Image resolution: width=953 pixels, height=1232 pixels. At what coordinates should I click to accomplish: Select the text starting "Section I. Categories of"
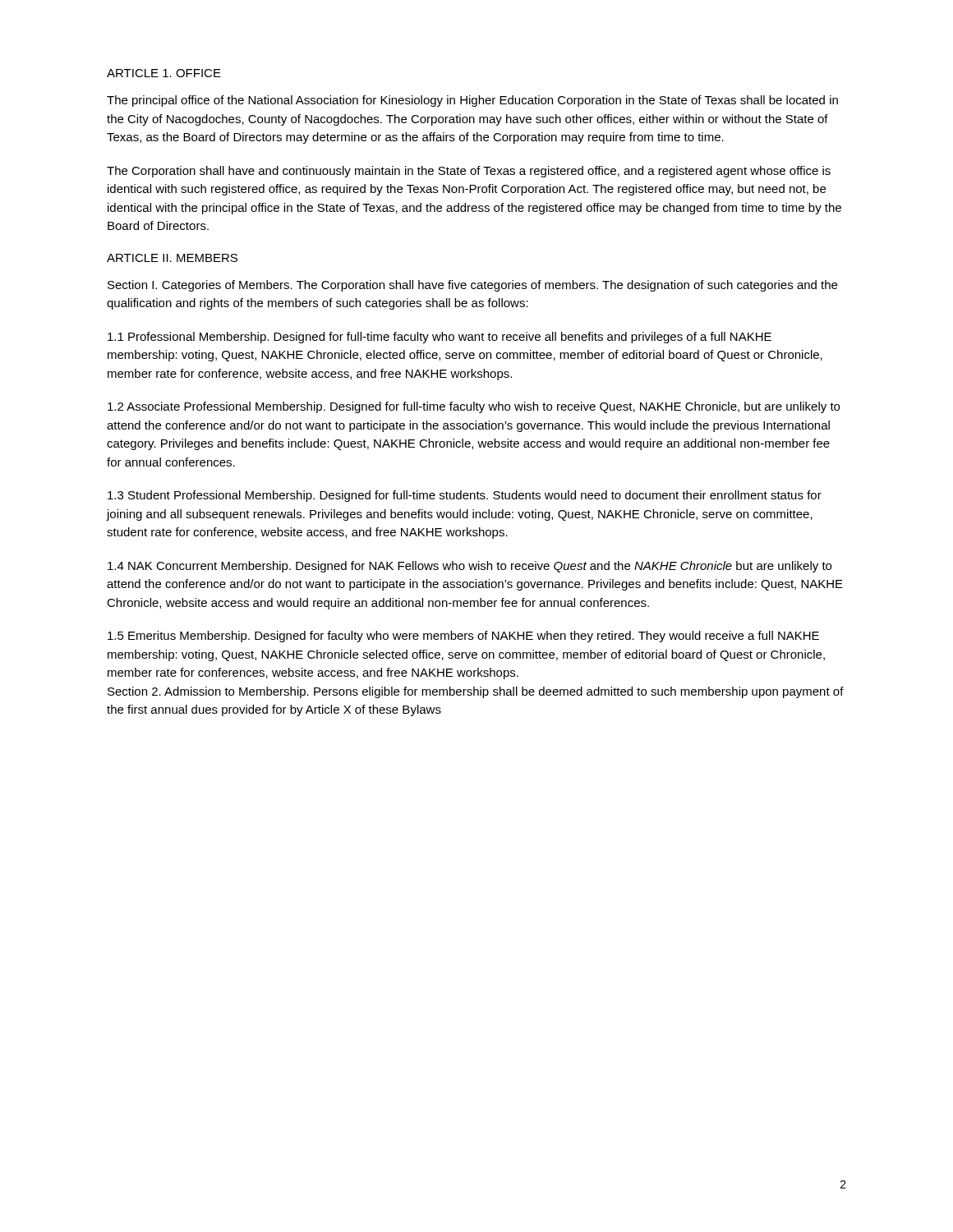pos(472,293)
